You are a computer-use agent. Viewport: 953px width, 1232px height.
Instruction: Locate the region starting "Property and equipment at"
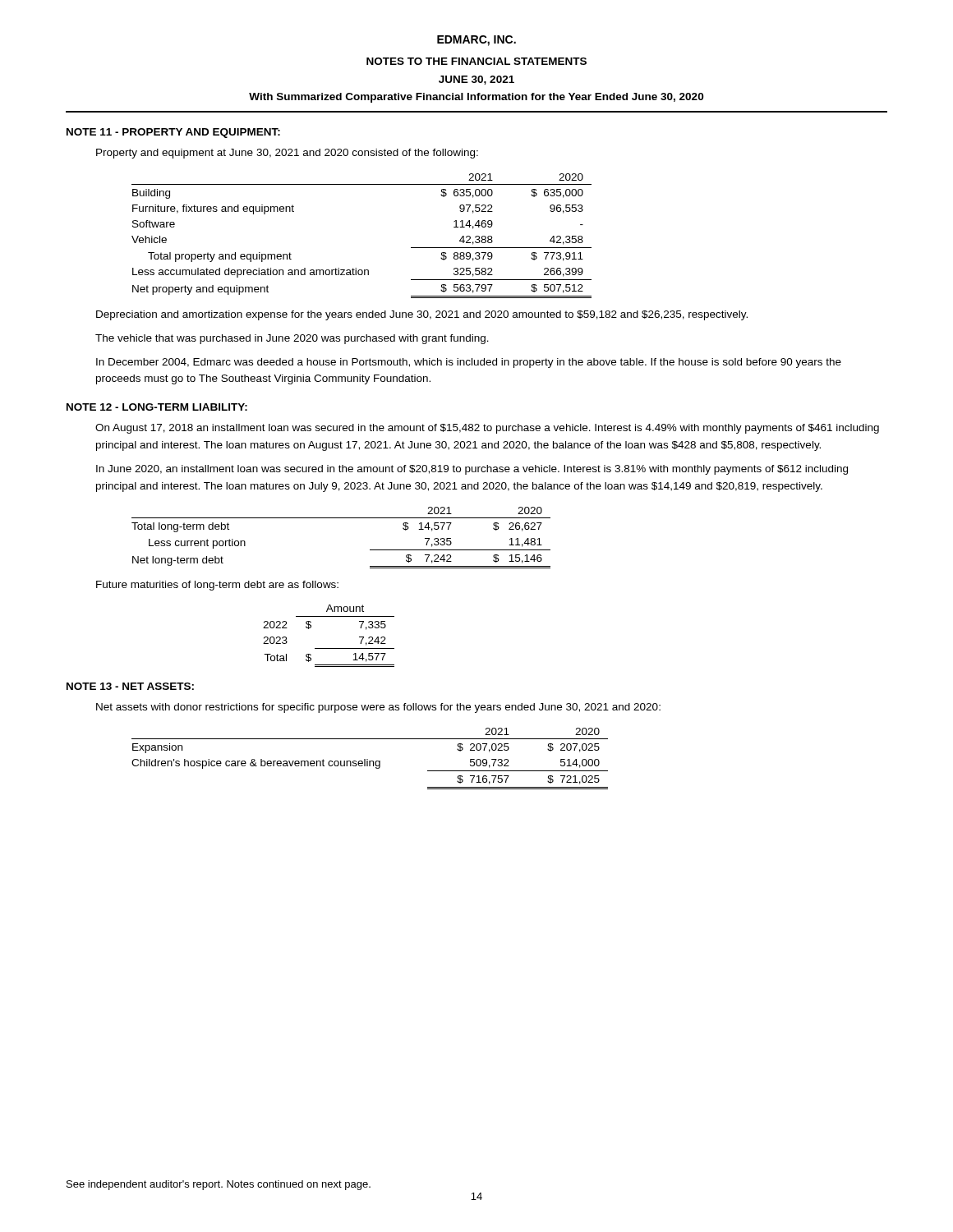tap(287, 152)
